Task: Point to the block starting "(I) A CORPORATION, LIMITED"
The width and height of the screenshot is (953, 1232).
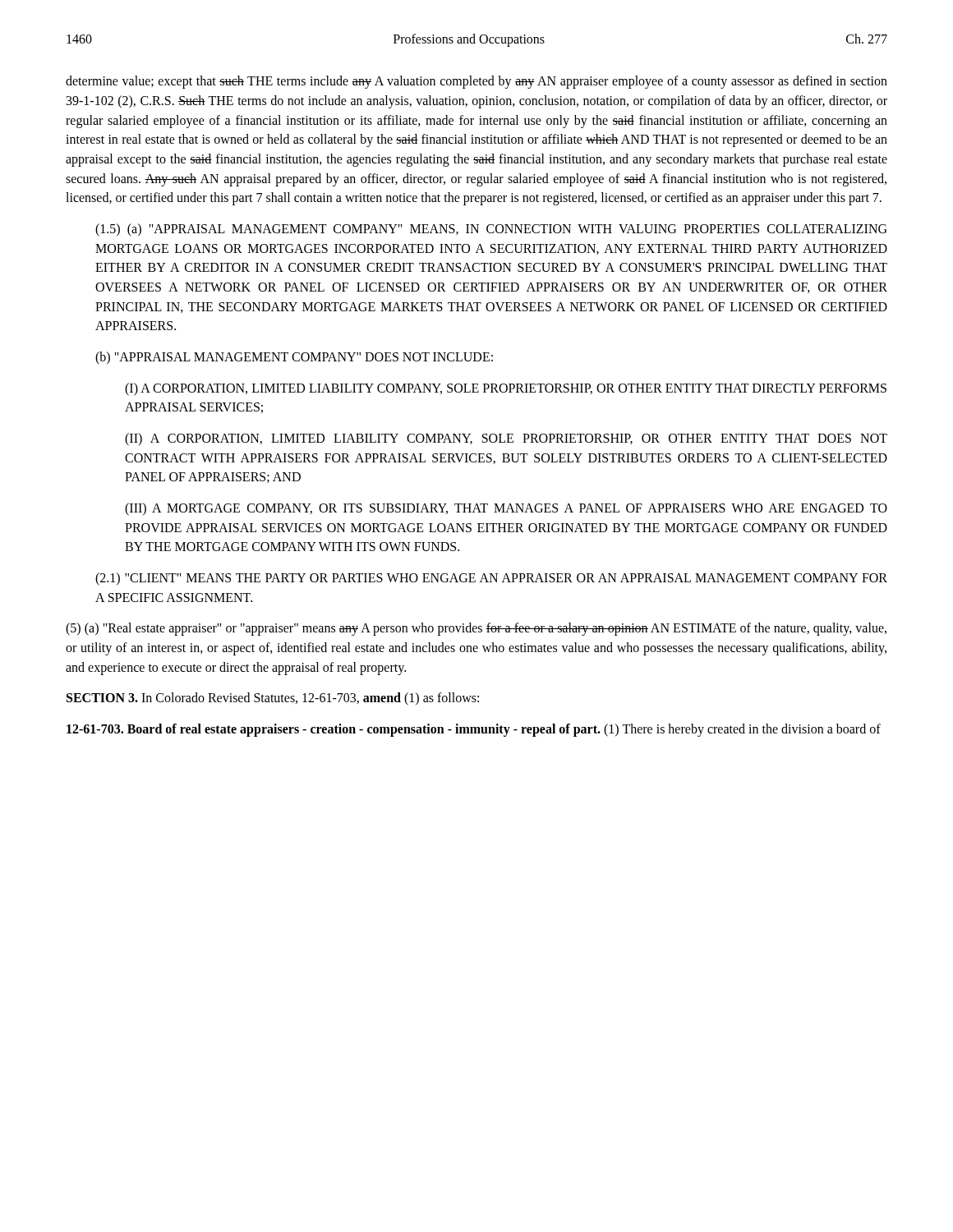Action: [x=506, y=398]
